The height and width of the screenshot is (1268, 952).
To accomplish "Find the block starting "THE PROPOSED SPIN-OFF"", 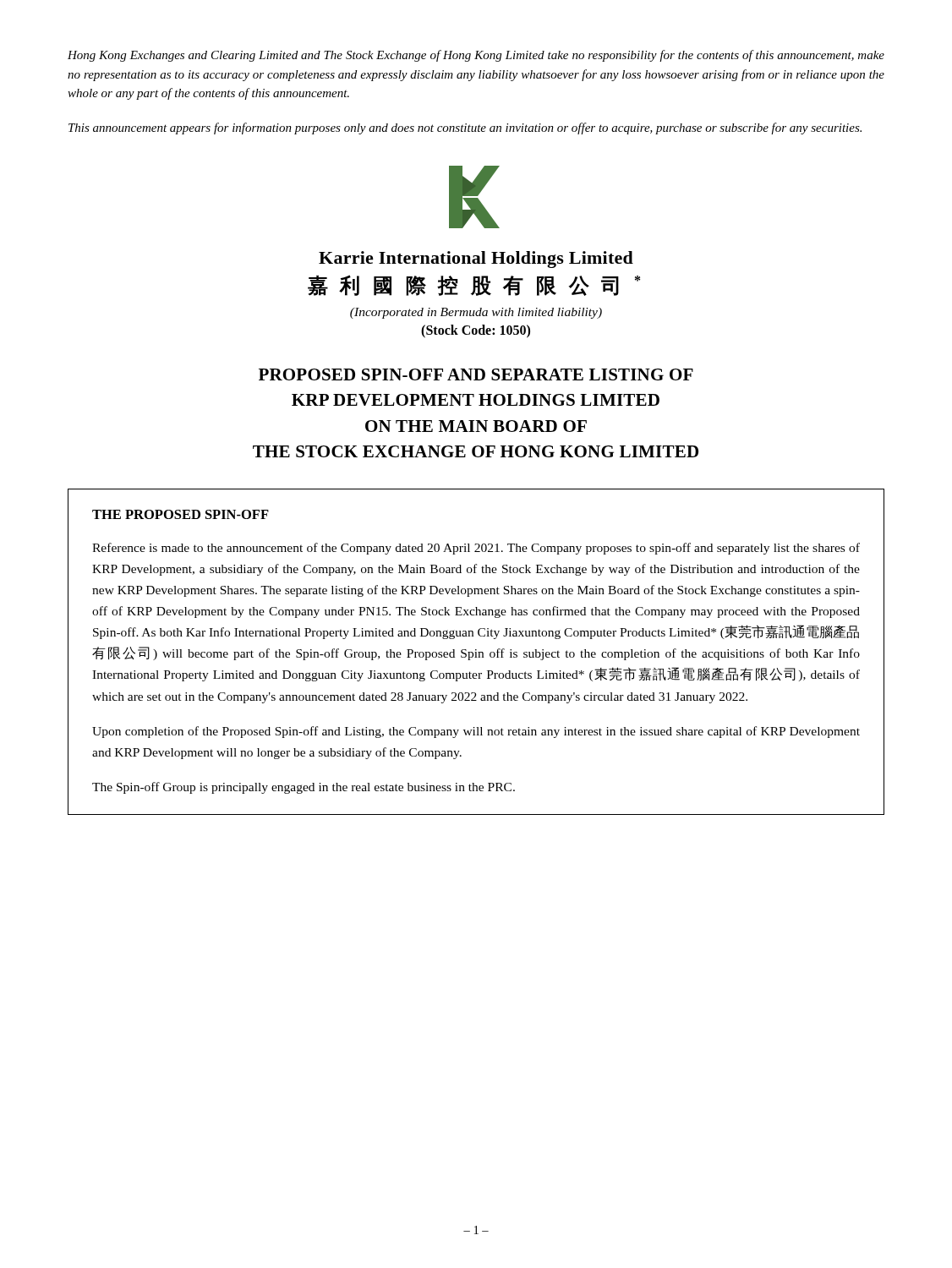I will tap(180, 514).
